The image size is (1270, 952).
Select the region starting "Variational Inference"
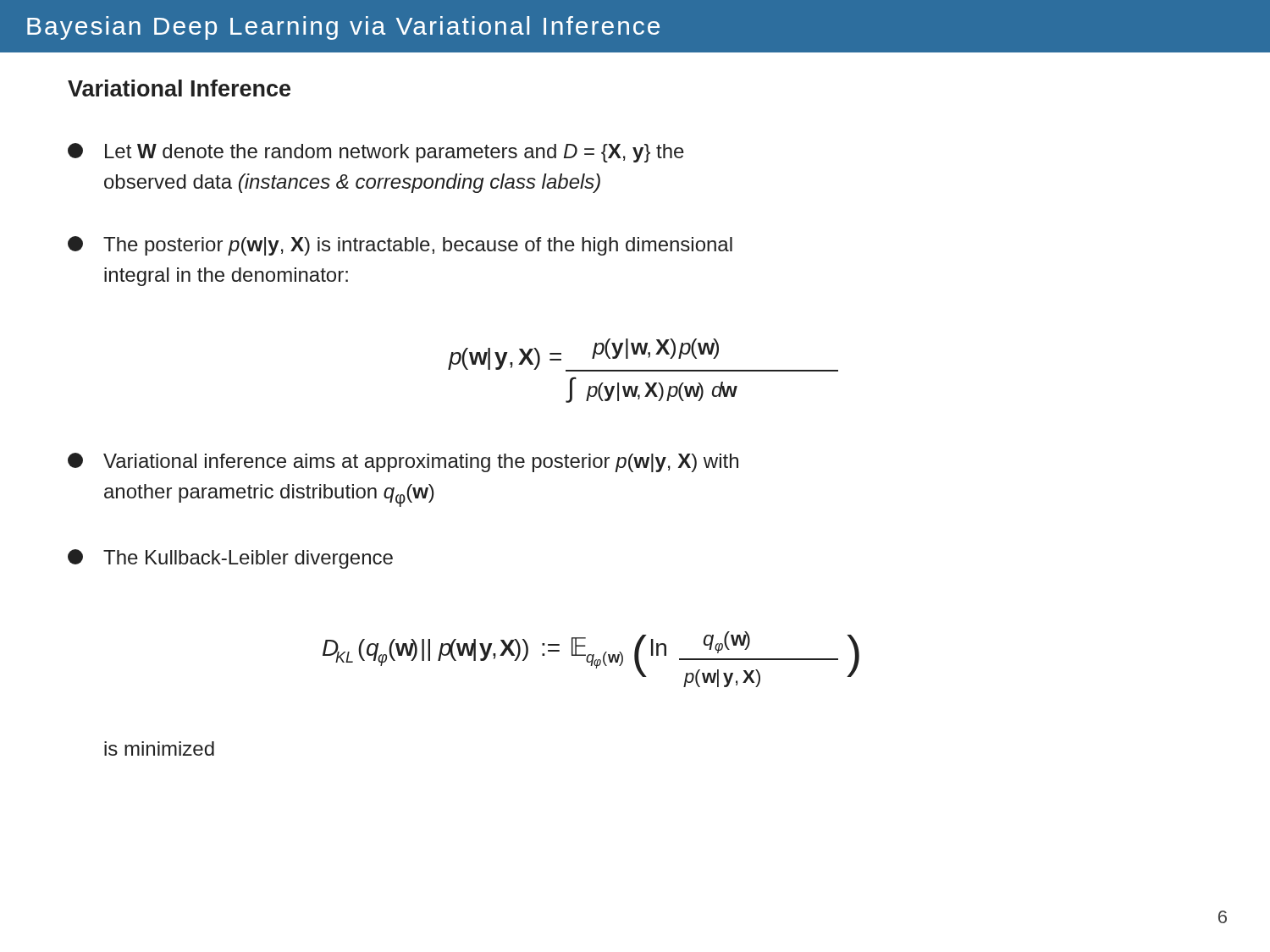pyautogui.click(x=180, y=89)
